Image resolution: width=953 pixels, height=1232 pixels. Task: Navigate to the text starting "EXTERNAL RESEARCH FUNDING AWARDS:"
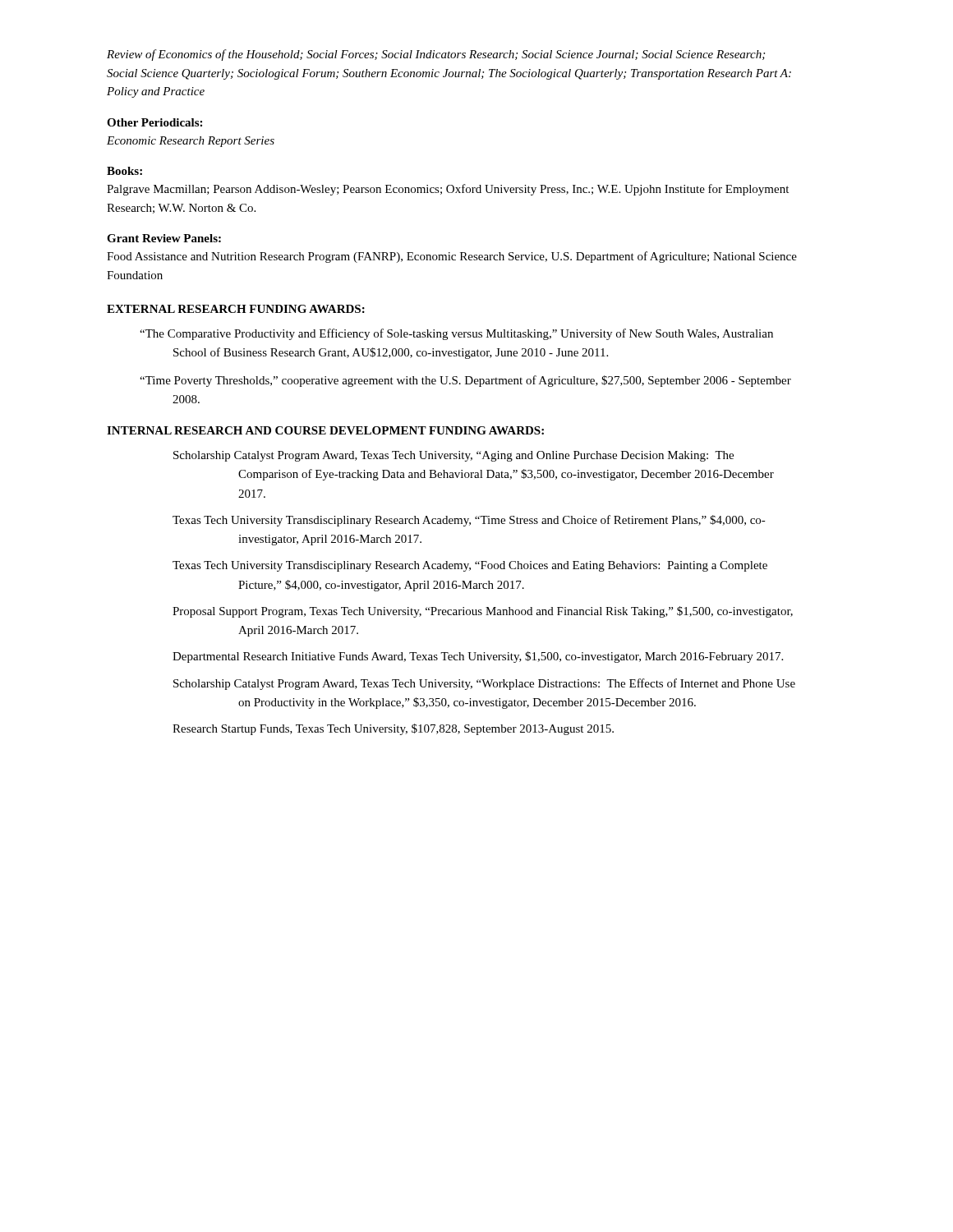point(236,309)
